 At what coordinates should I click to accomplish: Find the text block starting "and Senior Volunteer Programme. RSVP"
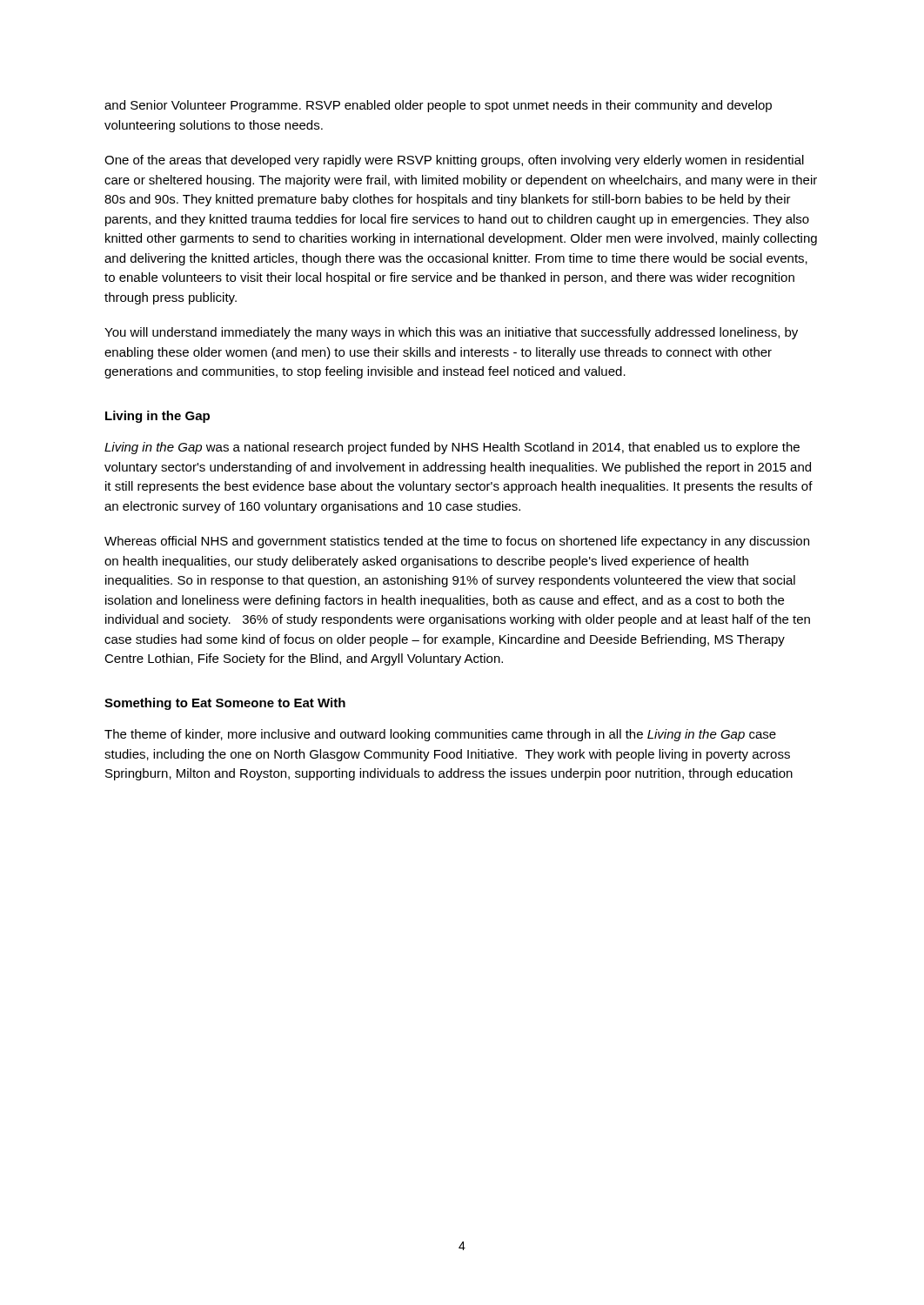click(438, 115)
